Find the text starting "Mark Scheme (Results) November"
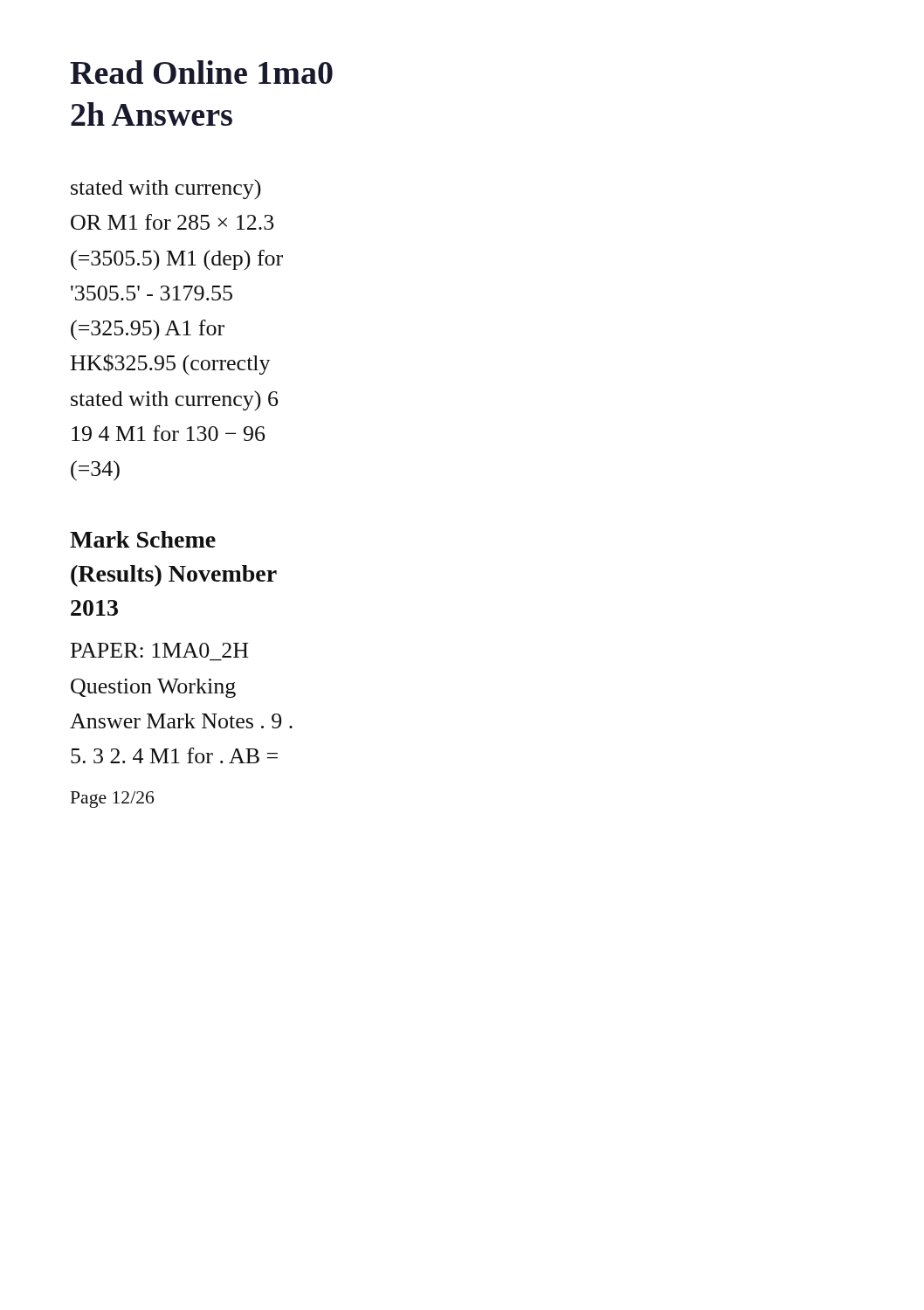 pos(173,573)
